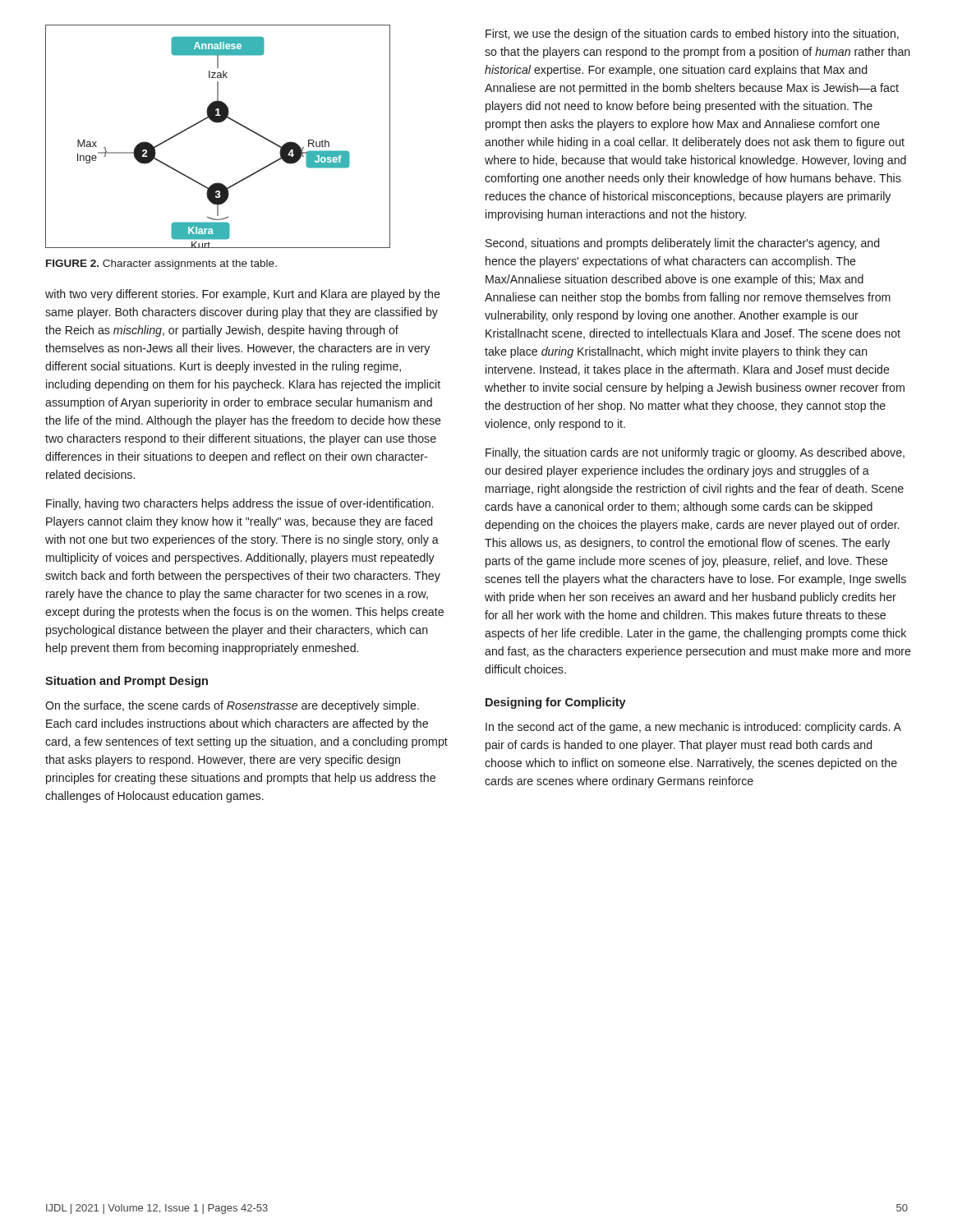
Task: Point to the block beginning "Finally, having two characters helps address"
Action: (246, 576)
